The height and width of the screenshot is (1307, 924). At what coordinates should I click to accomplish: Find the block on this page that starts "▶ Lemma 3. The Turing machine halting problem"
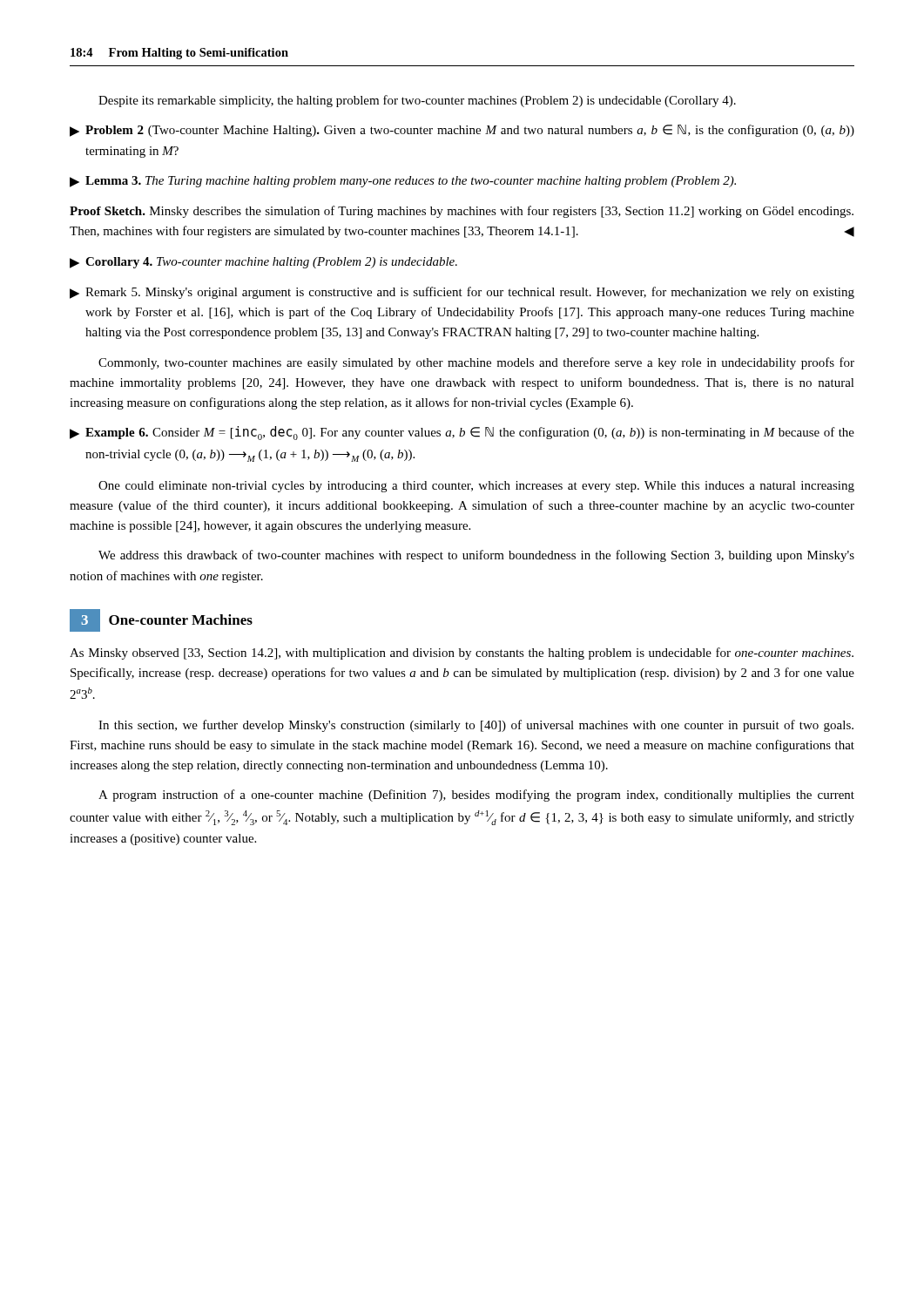[462, 181]
